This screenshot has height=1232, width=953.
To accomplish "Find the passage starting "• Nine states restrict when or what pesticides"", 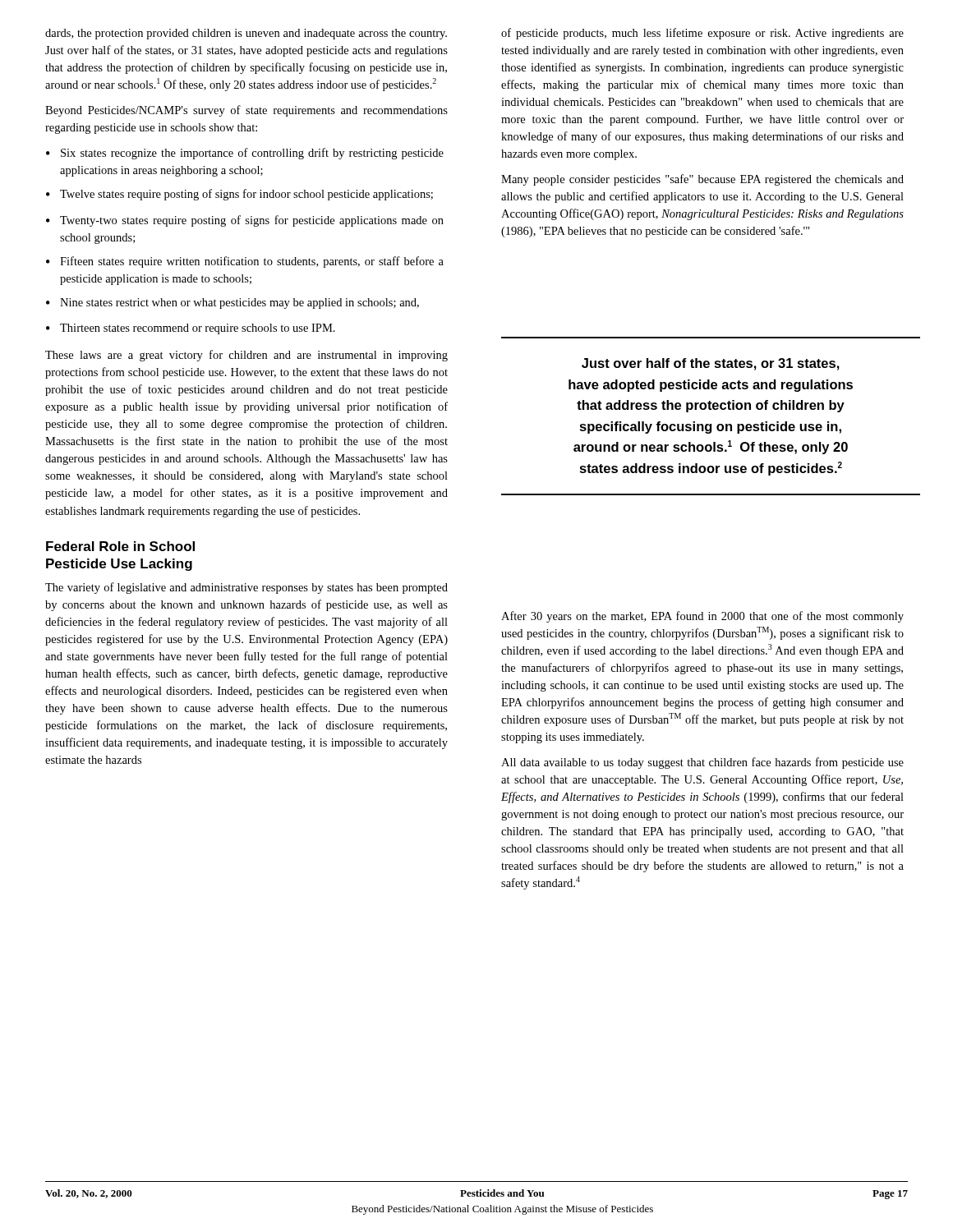I will pos(244,303).
